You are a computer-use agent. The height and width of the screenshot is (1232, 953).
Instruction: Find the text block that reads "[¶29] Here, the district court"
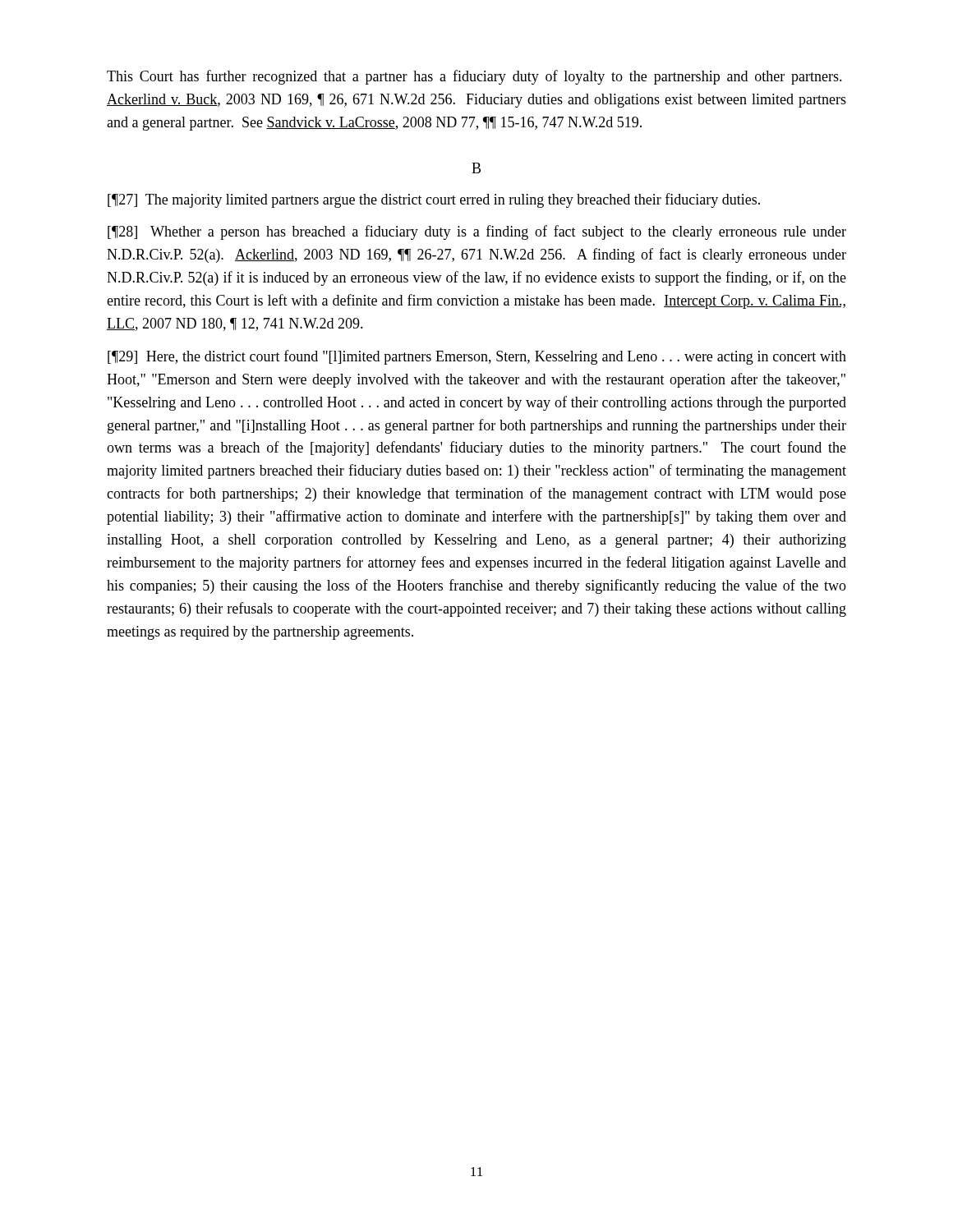coord(476,494)
